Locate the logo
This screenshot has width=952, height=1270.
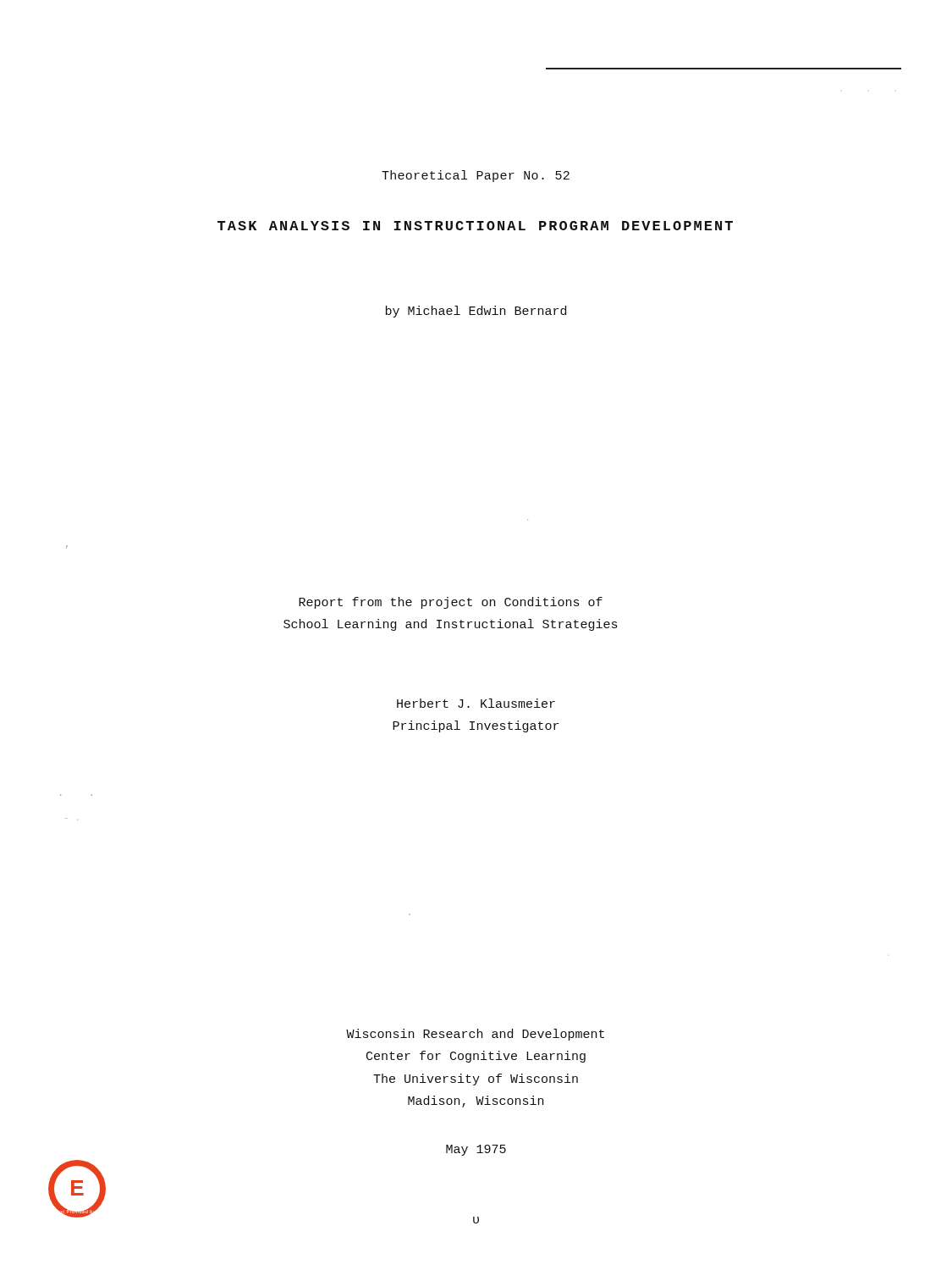pos(77,1189)
